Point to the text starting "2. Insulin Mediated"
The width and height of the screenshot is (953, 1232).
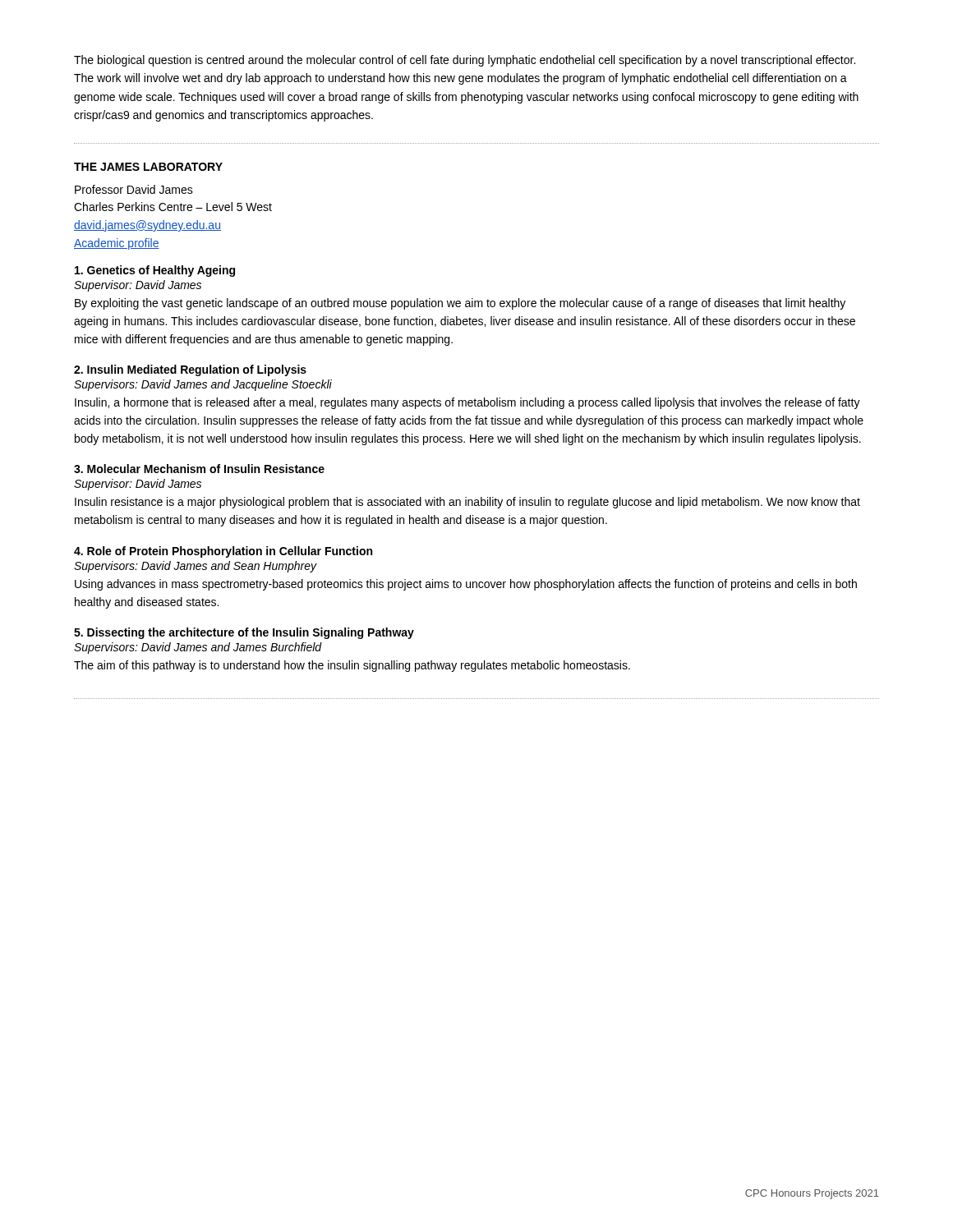190,370
